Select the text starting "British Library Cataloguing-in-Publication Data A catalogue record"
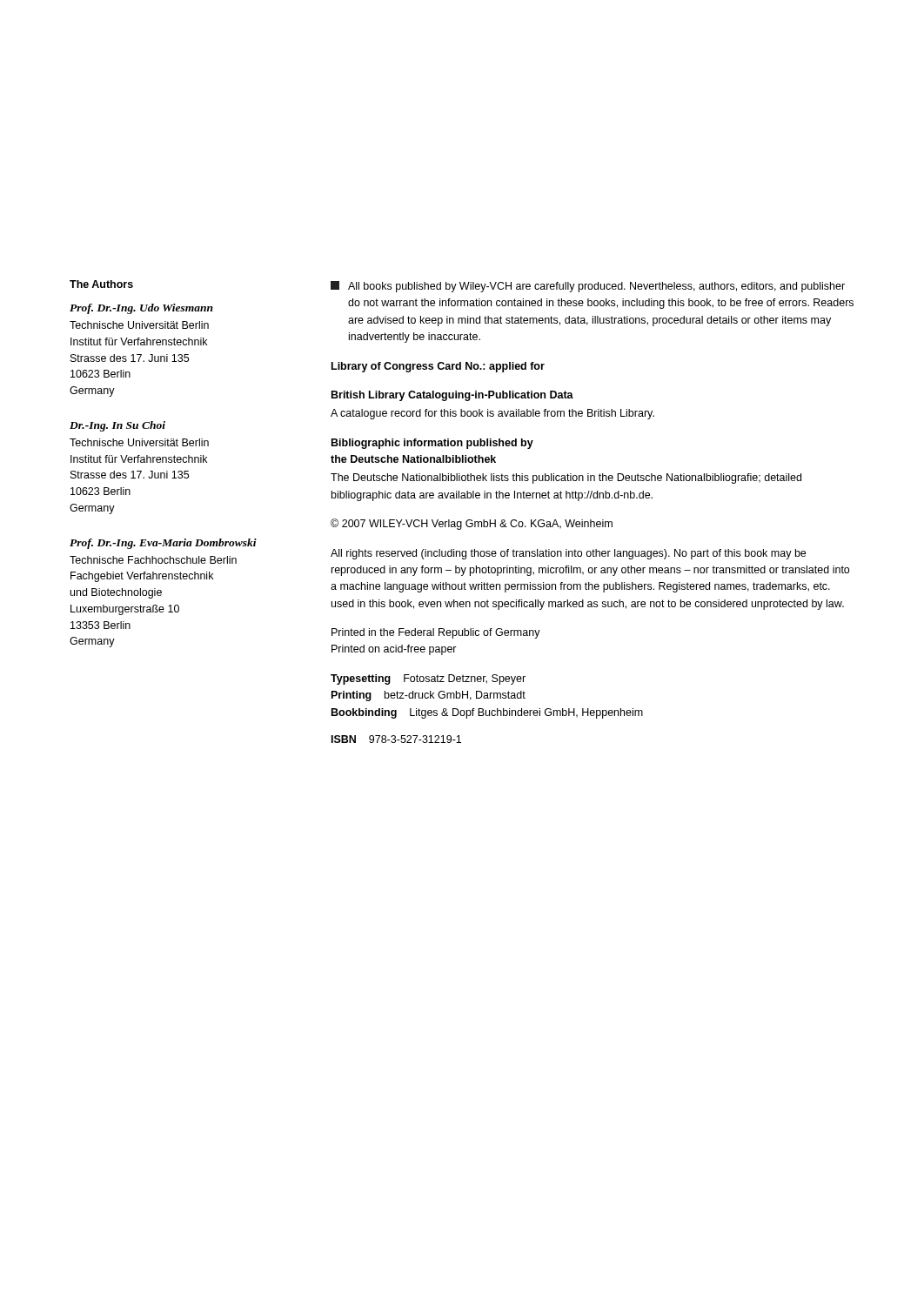 pos(593,403)
